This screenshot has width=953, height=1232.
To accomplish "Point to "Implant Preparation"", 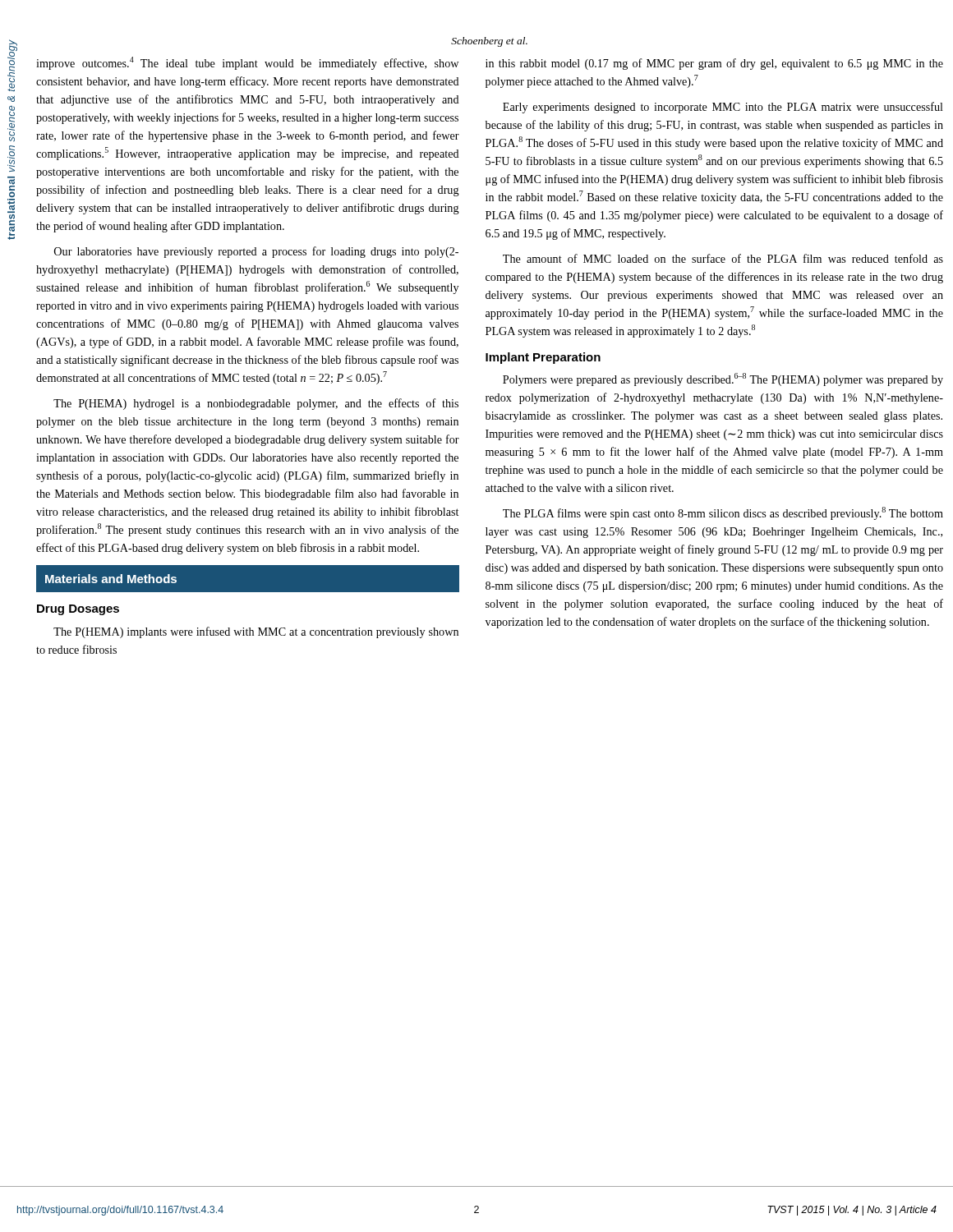I will [543, 358].
